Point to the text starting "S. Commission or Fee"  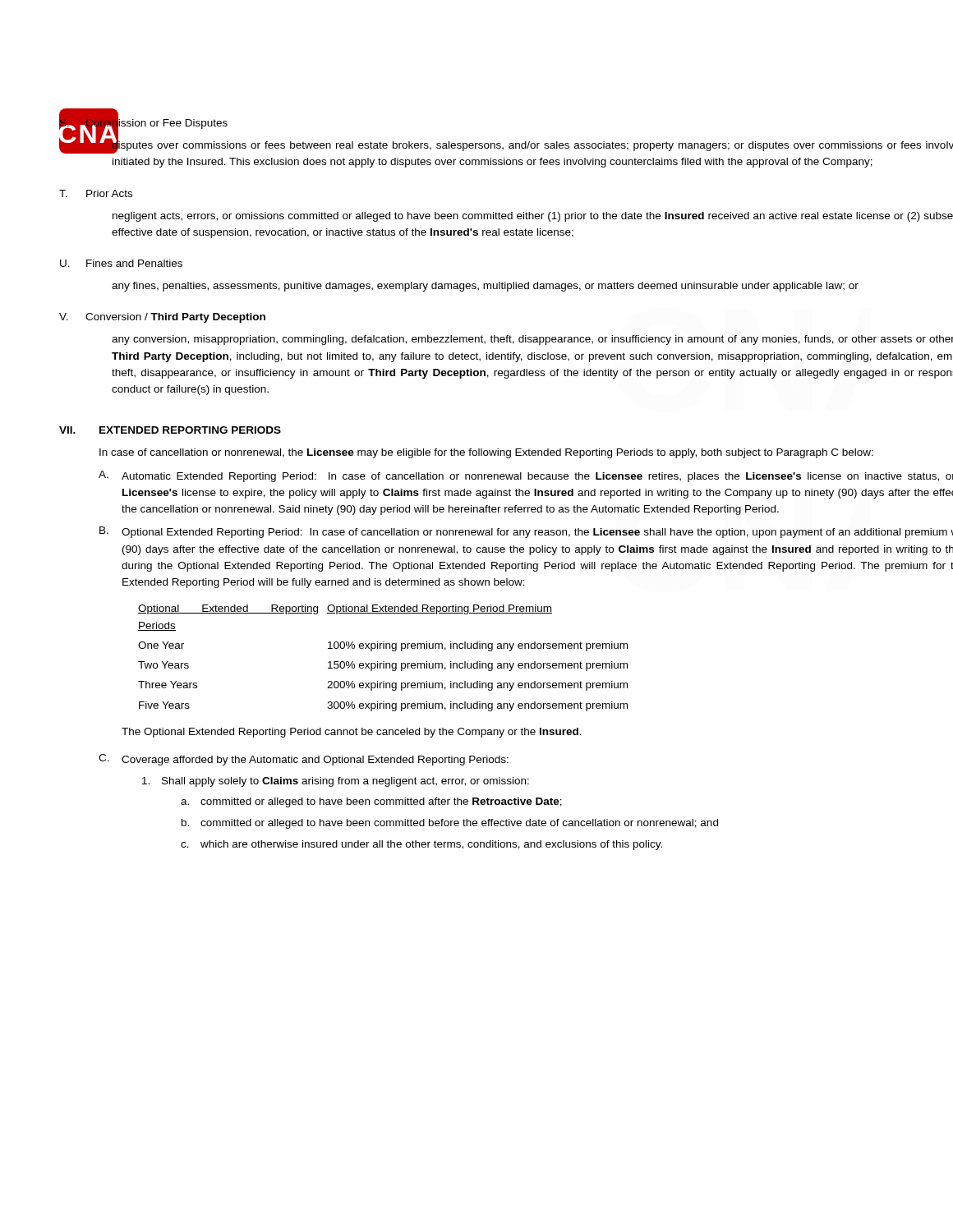coord(506,148)
